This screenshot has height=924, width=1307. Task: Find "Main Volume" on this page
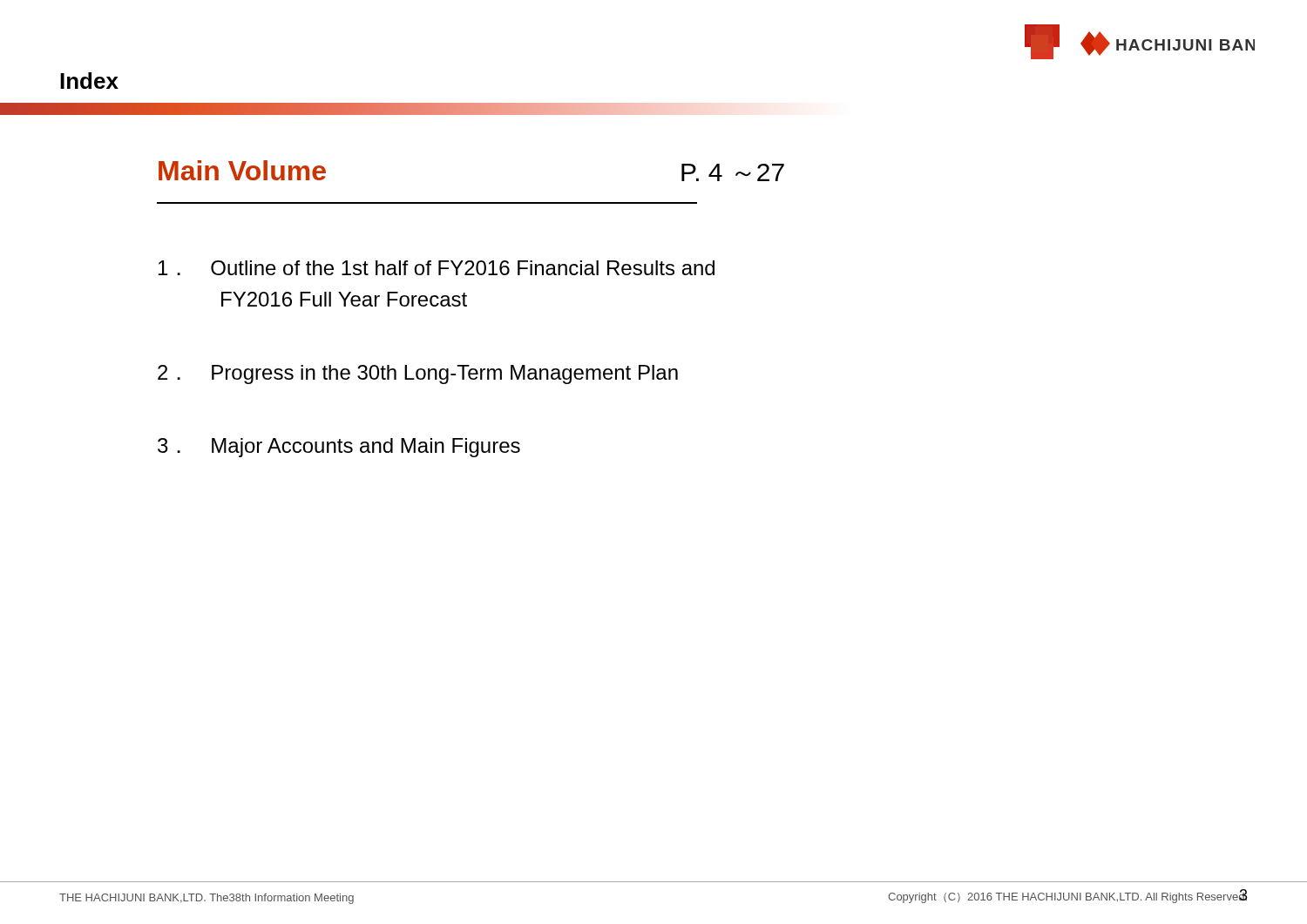[242, 171]
